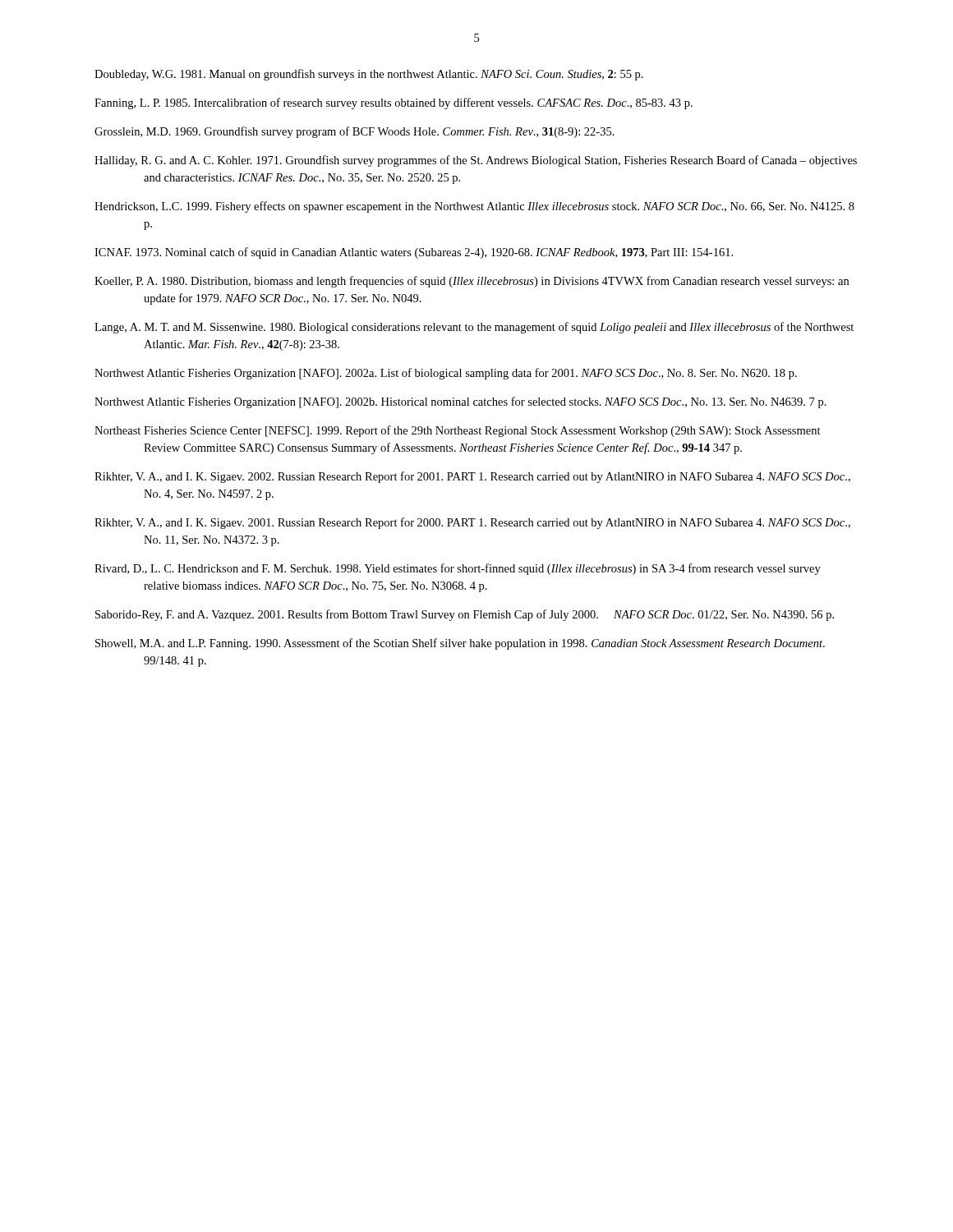The height and width of the screenshot is (1232, 953).
Task: Click on the list item with the text "Northeast Fisheries Science Center"
Action: point(457,439)
